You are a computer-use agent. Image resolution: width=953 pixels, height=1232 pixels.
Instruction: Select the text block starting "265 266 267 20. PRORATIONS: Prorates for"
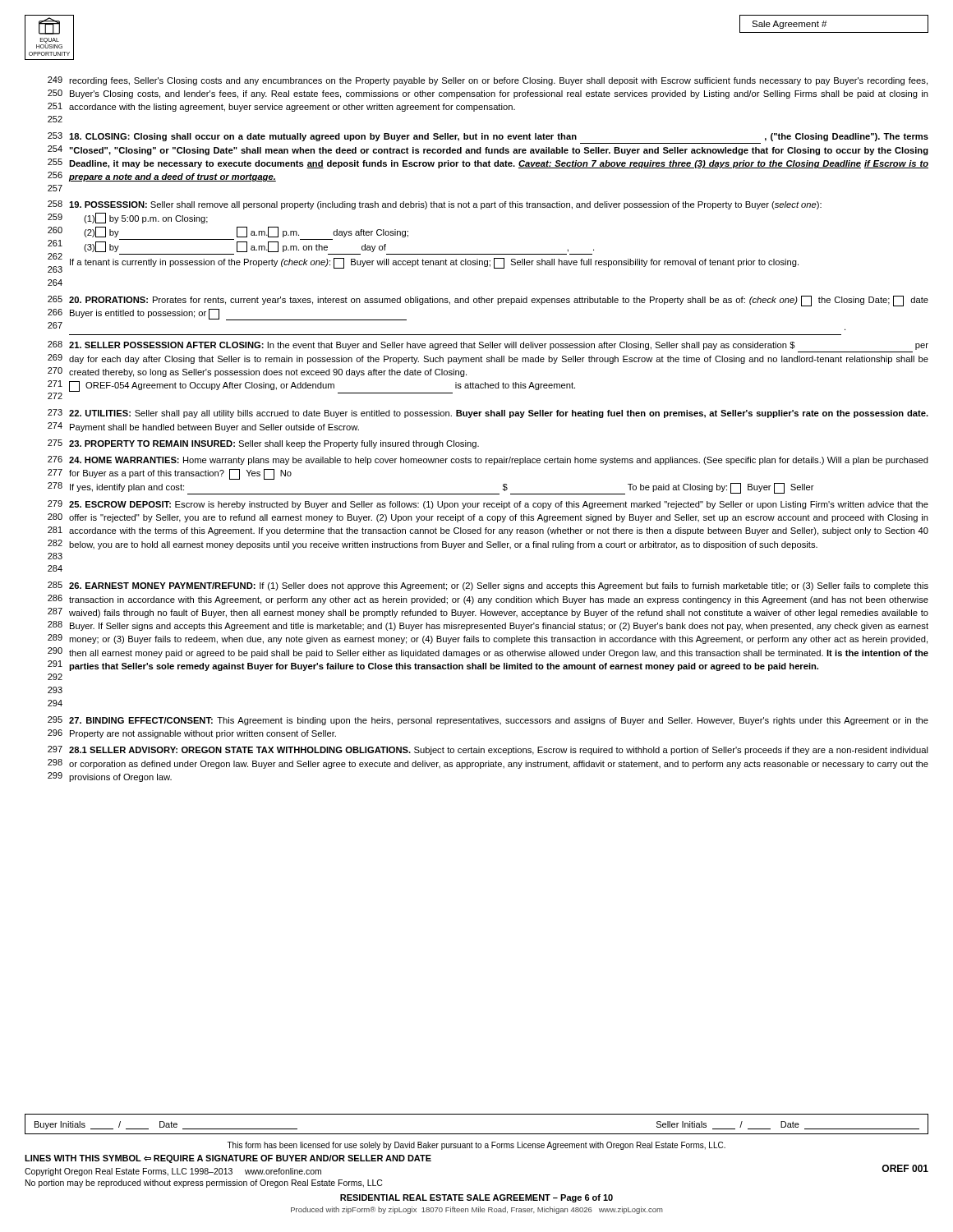(x=476, y=314)
